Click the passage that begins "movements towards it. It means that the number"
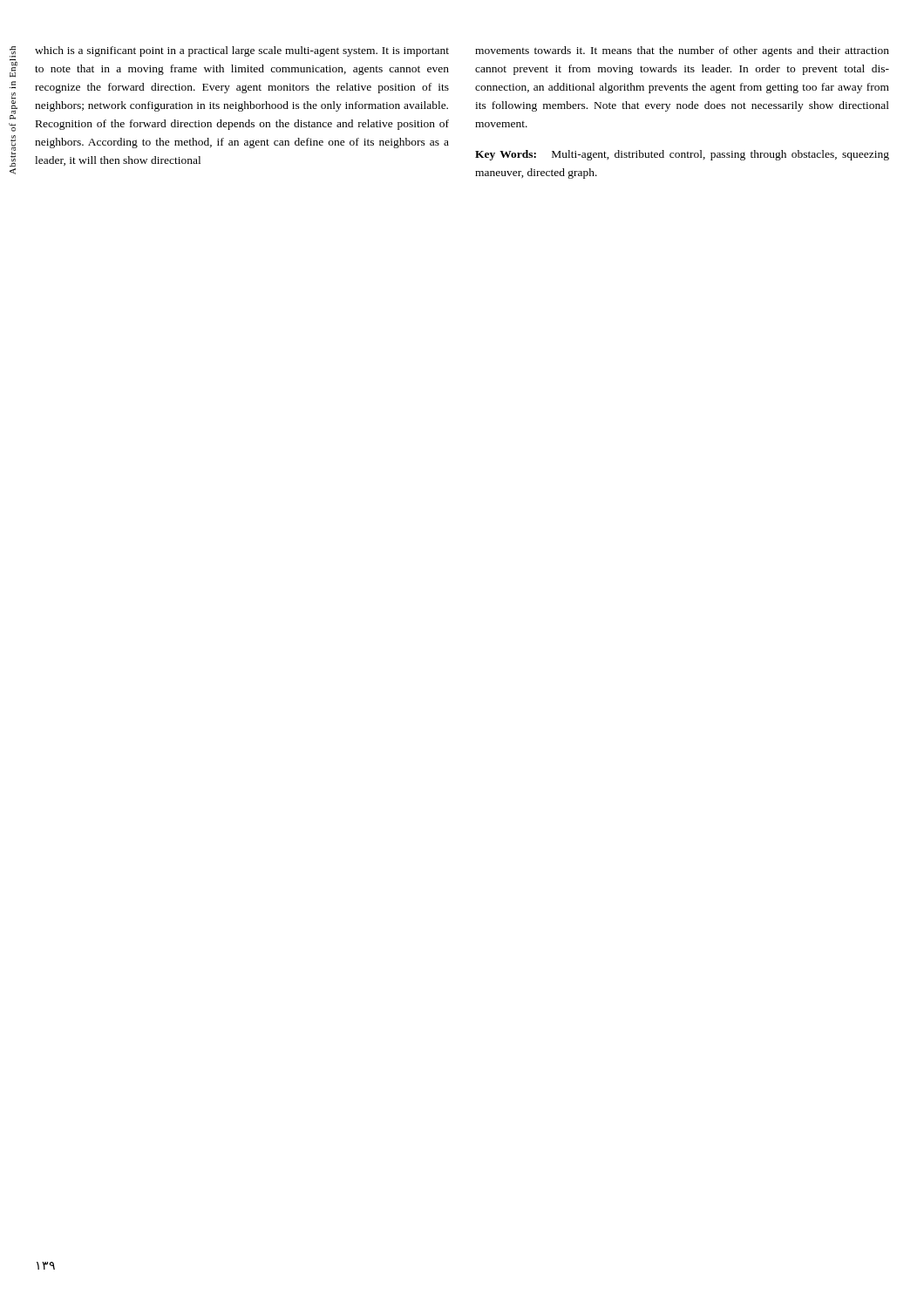Image resolution: width=924 pixels, height=1308 pixels. [x=682, y=87]
